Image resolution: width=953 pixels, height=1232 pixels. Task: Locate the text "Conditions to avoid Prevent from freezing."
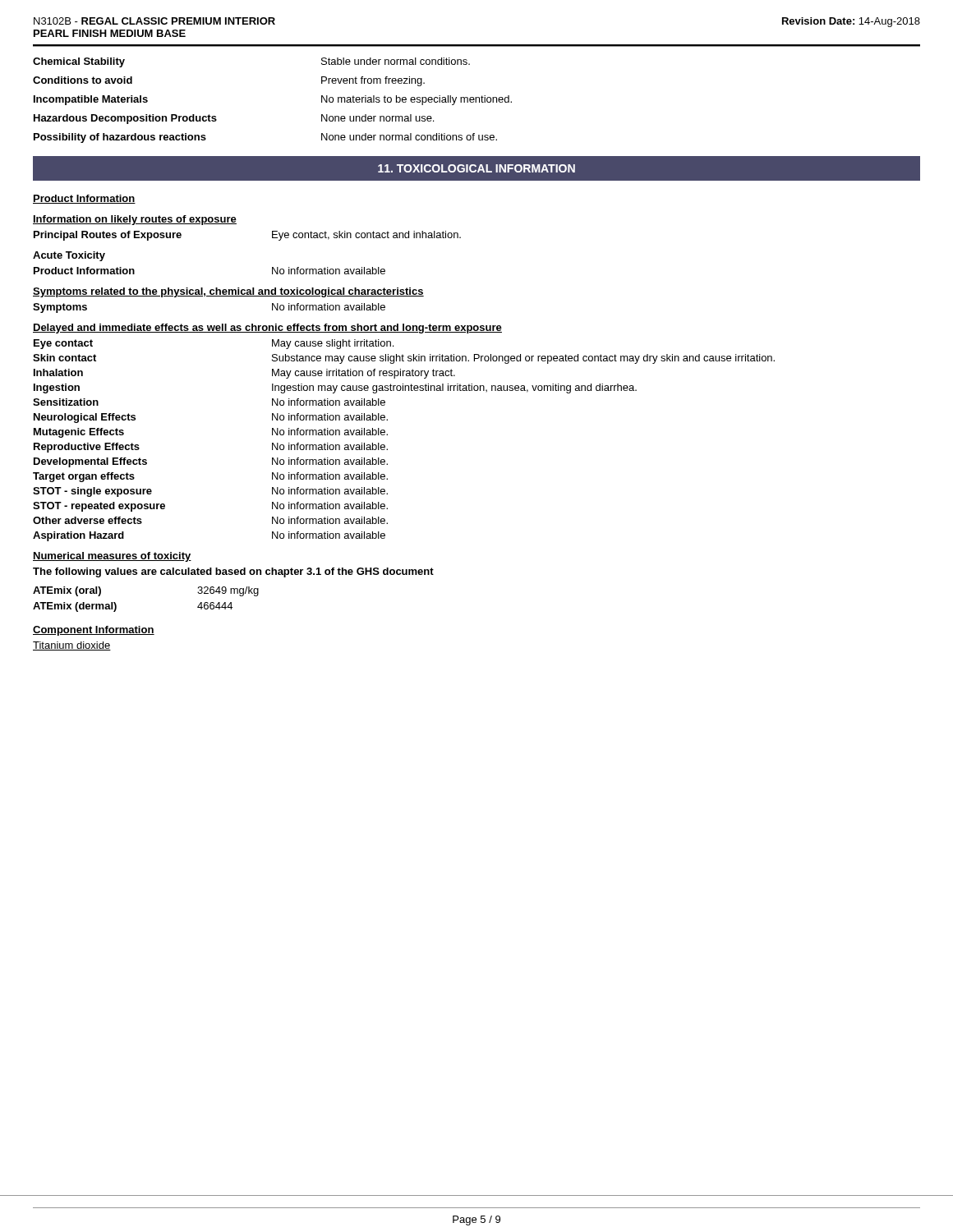tap(78, 81)
